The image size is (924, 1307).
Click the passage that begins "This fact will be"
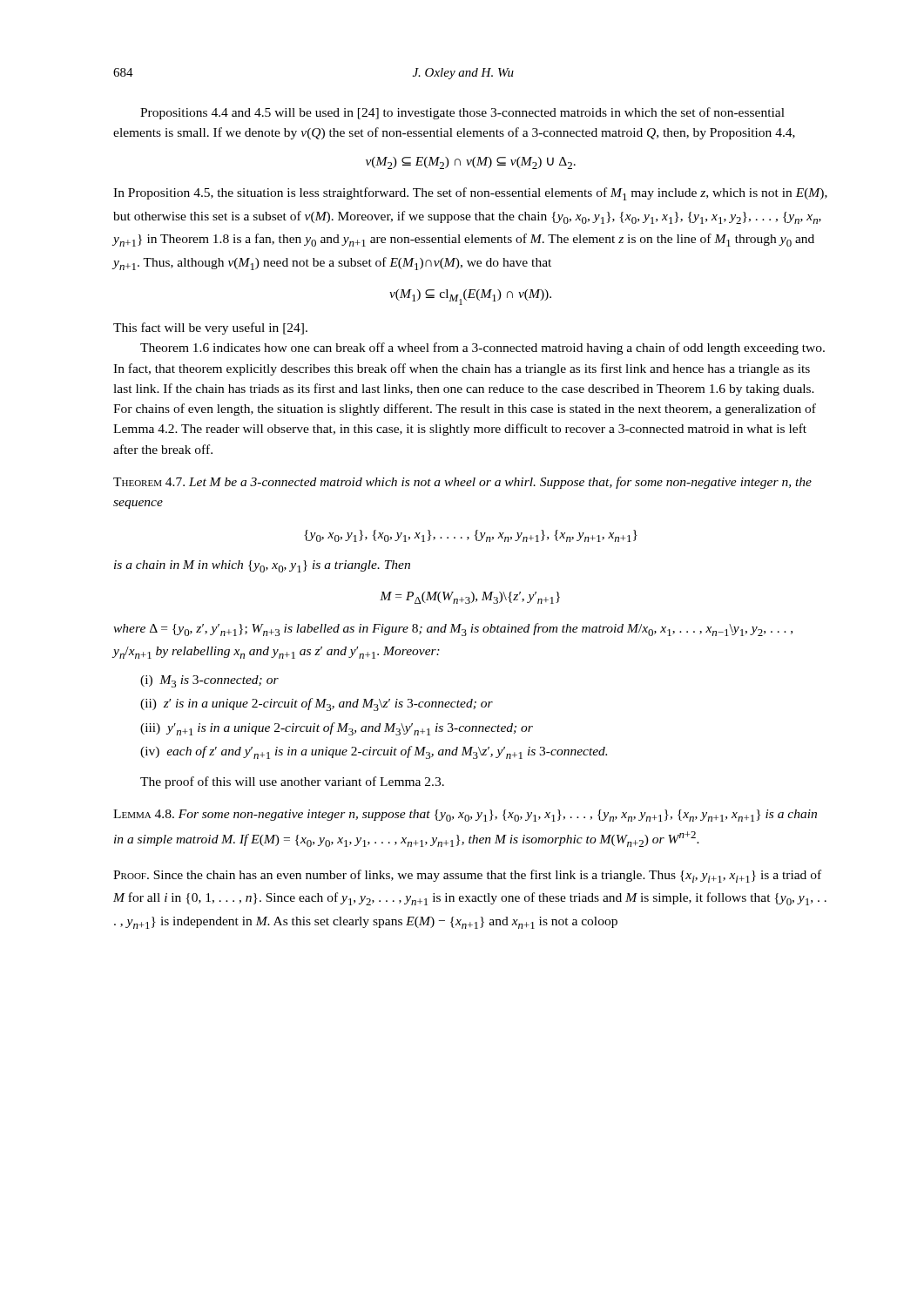click(210, 328)
